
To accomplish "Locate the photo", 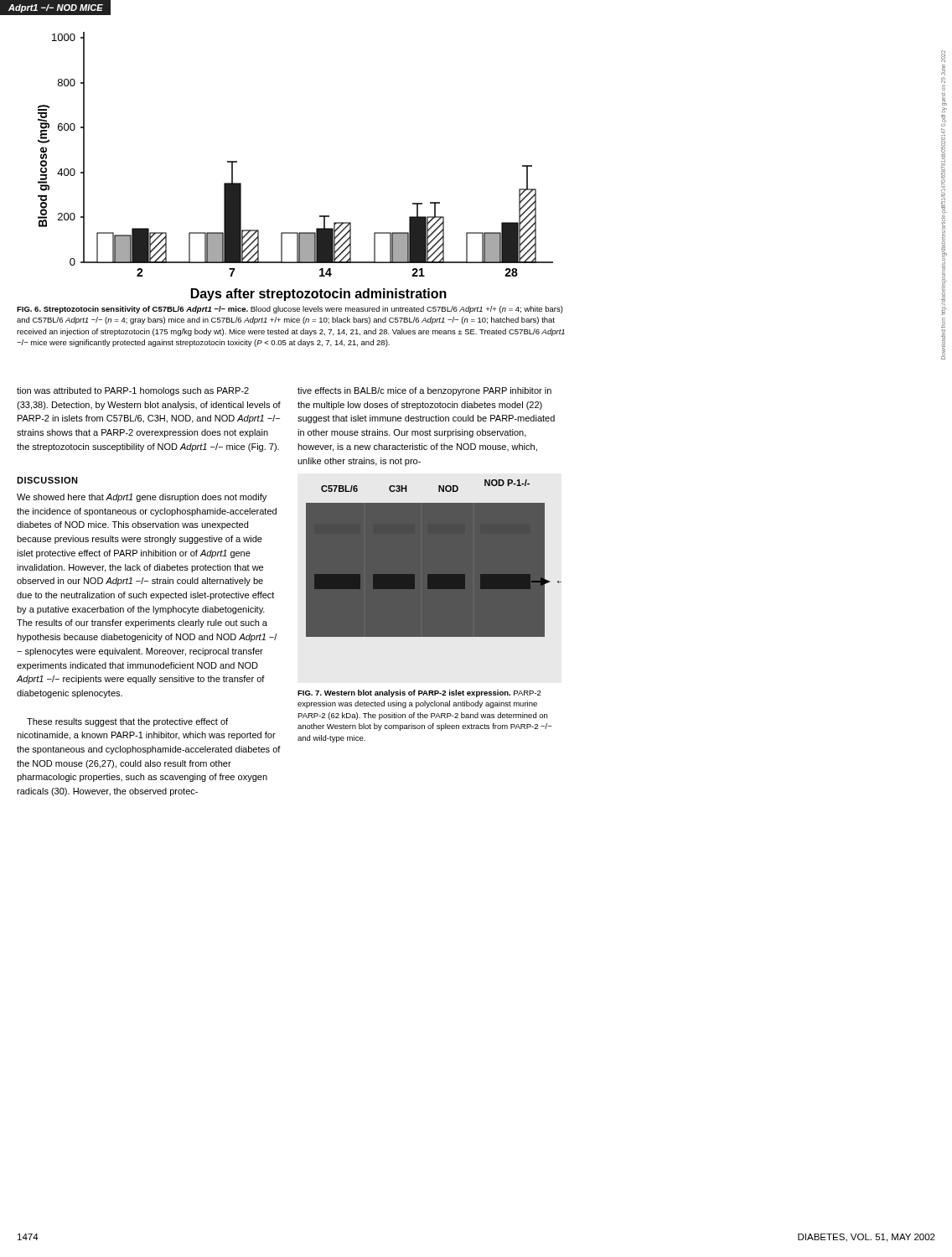I will (429, 578).
